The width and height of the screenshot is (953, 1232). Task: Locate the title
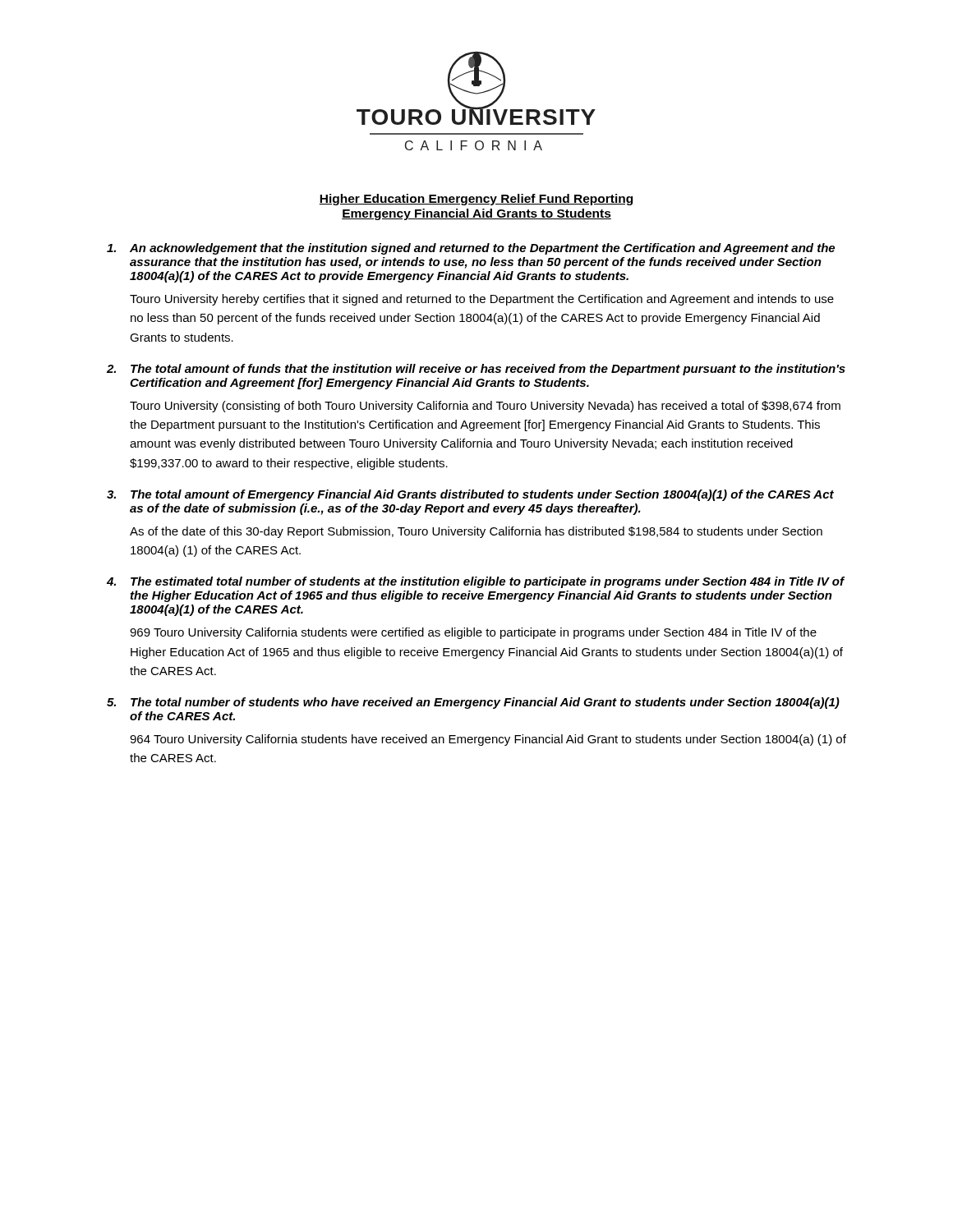tap(476, 206)
